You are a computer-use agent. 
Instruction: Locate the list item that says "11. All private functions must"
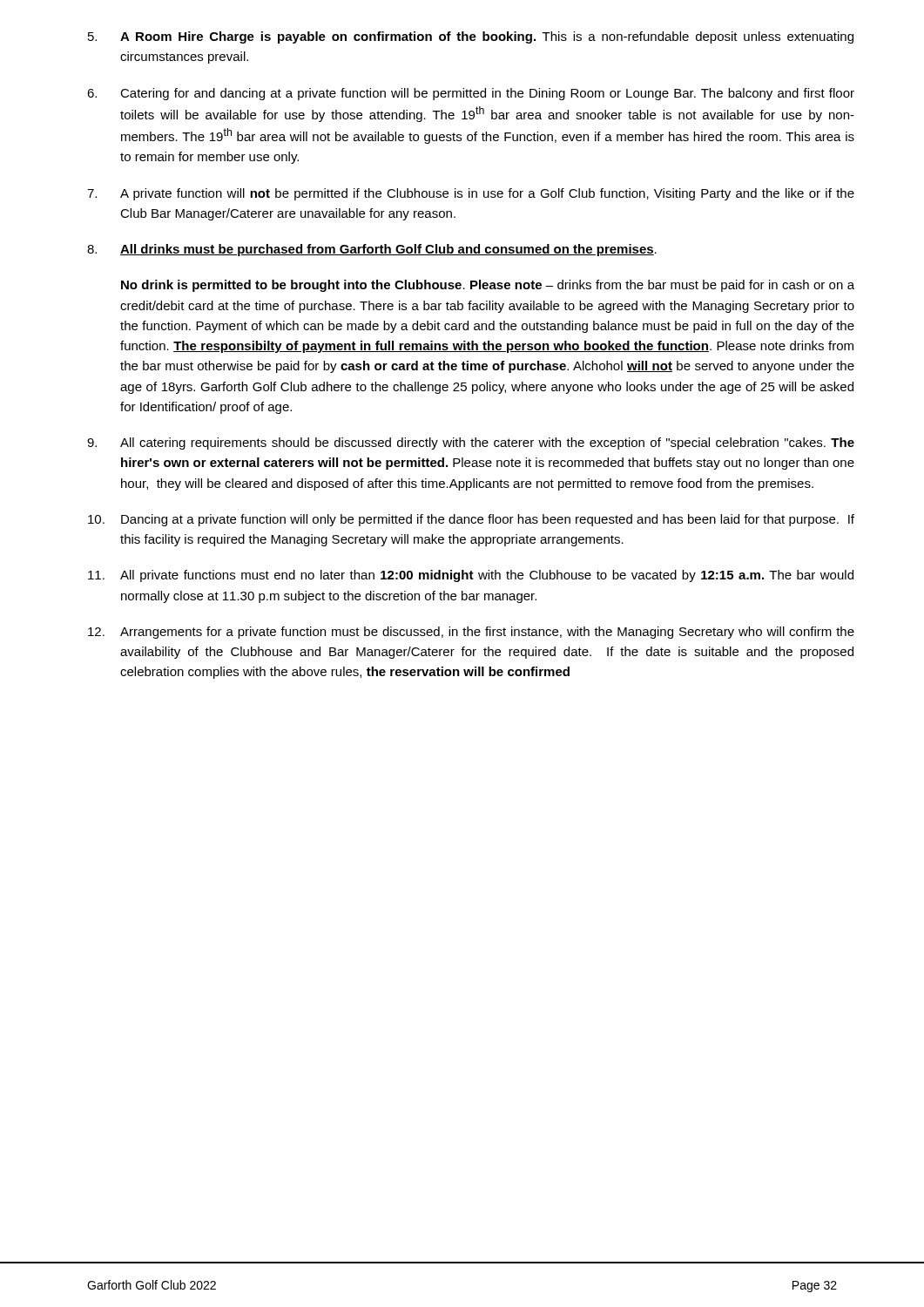[471, 585]
